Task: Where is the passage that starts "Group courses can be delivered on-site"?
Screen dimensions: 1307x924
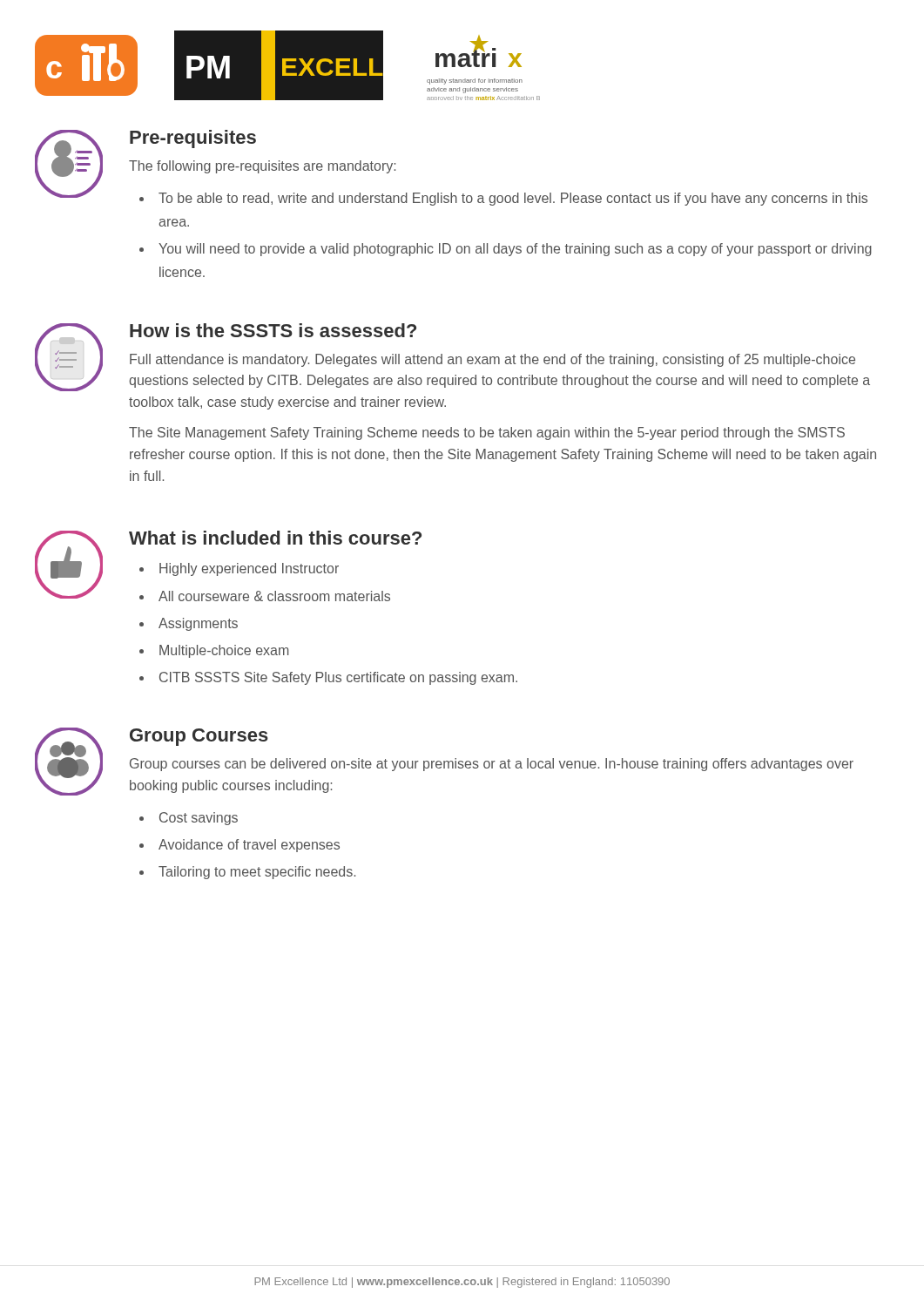Action: 491,775
